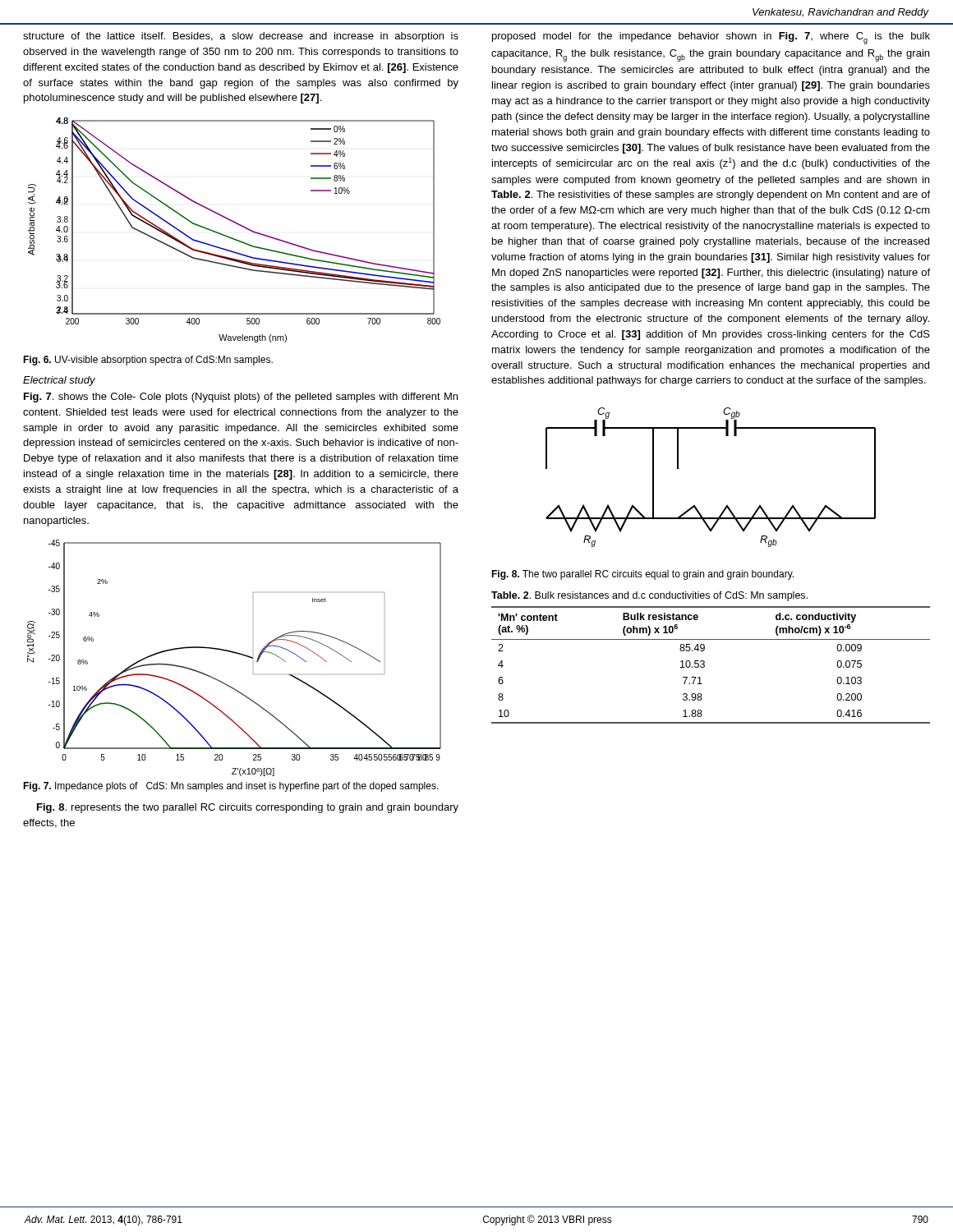
Task: Click where it says "Electrical study"
Action: coord(59,380)
